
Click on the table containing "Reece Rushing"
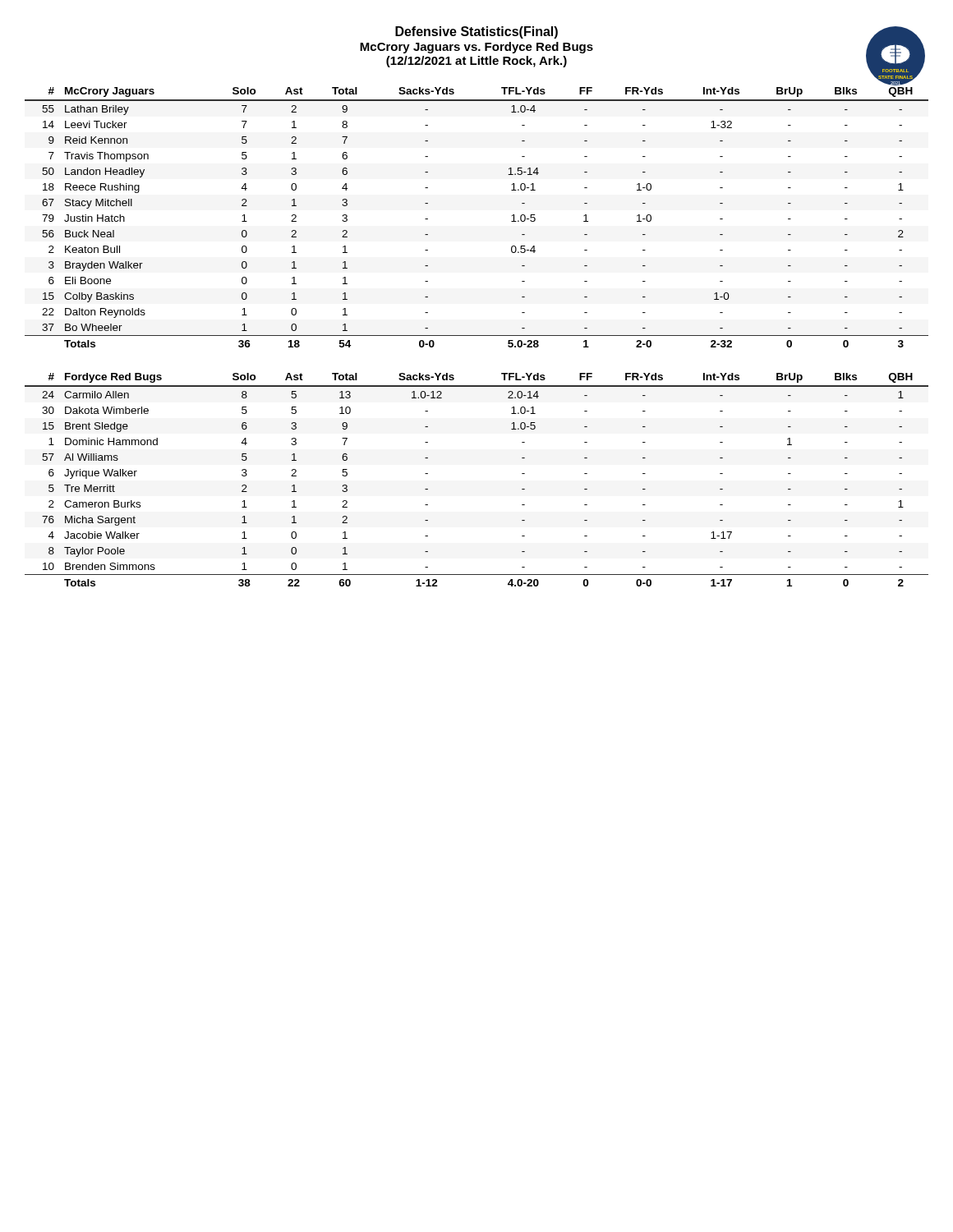(476, 217)
